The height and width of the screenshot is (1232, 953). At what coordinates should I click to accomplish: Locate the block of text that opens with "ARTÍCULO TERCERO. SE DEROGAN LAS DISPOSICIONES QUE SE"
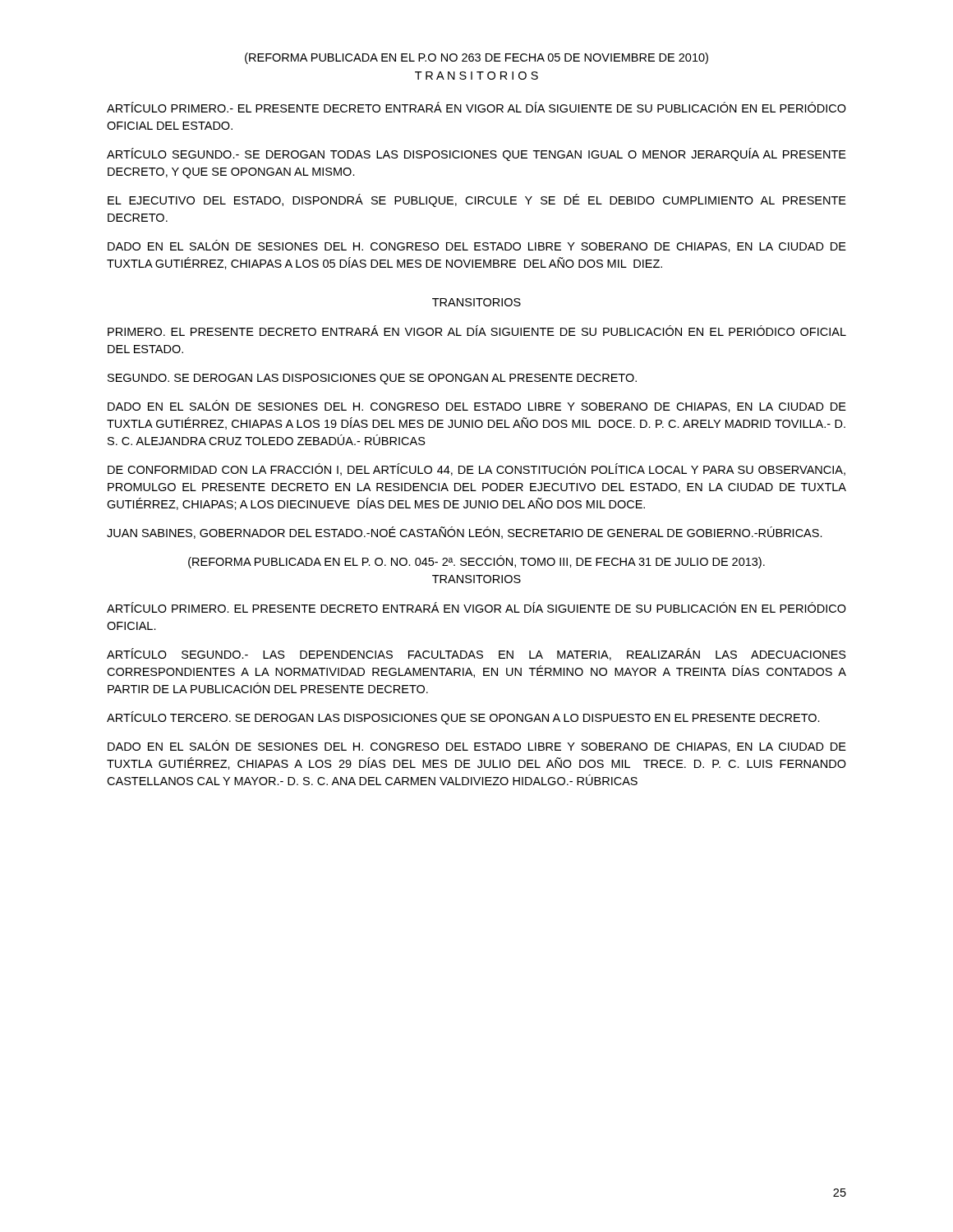click(464, 718)
